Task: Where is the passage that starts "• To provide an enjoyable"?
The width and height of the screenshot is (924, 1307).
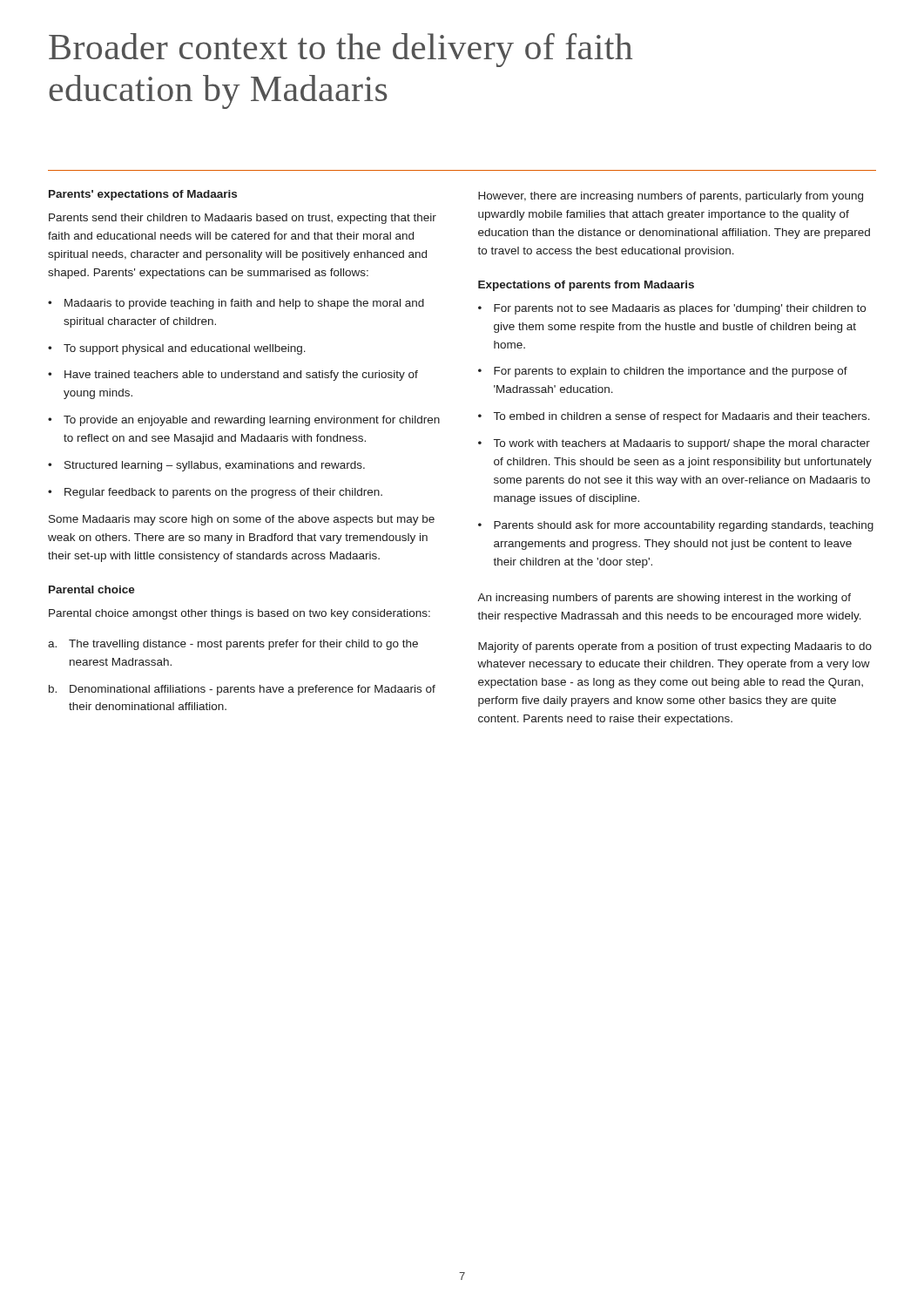Action: pos(247,430)
